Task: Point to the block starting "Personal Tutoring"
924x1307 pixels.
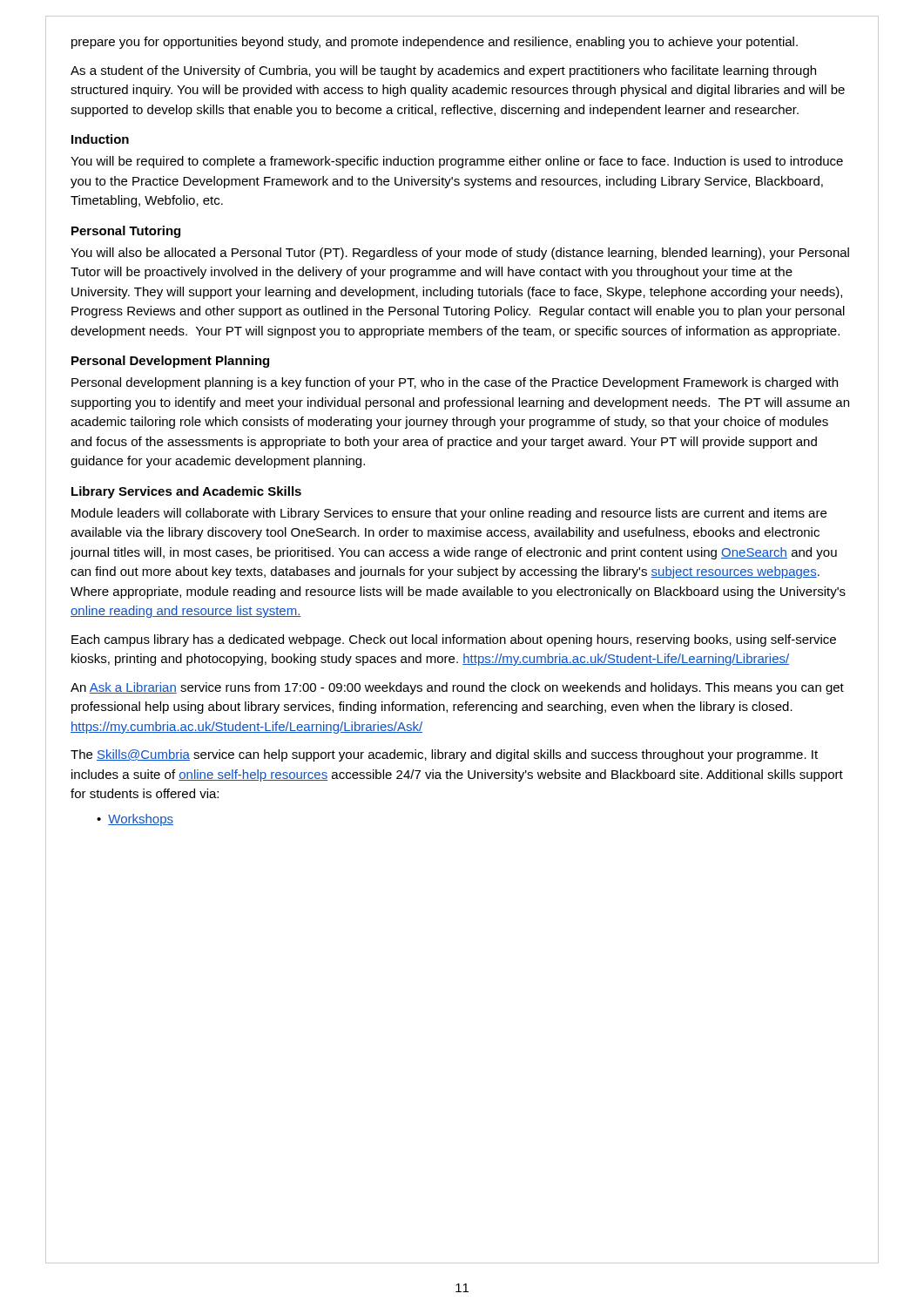Action: [126, 230]
